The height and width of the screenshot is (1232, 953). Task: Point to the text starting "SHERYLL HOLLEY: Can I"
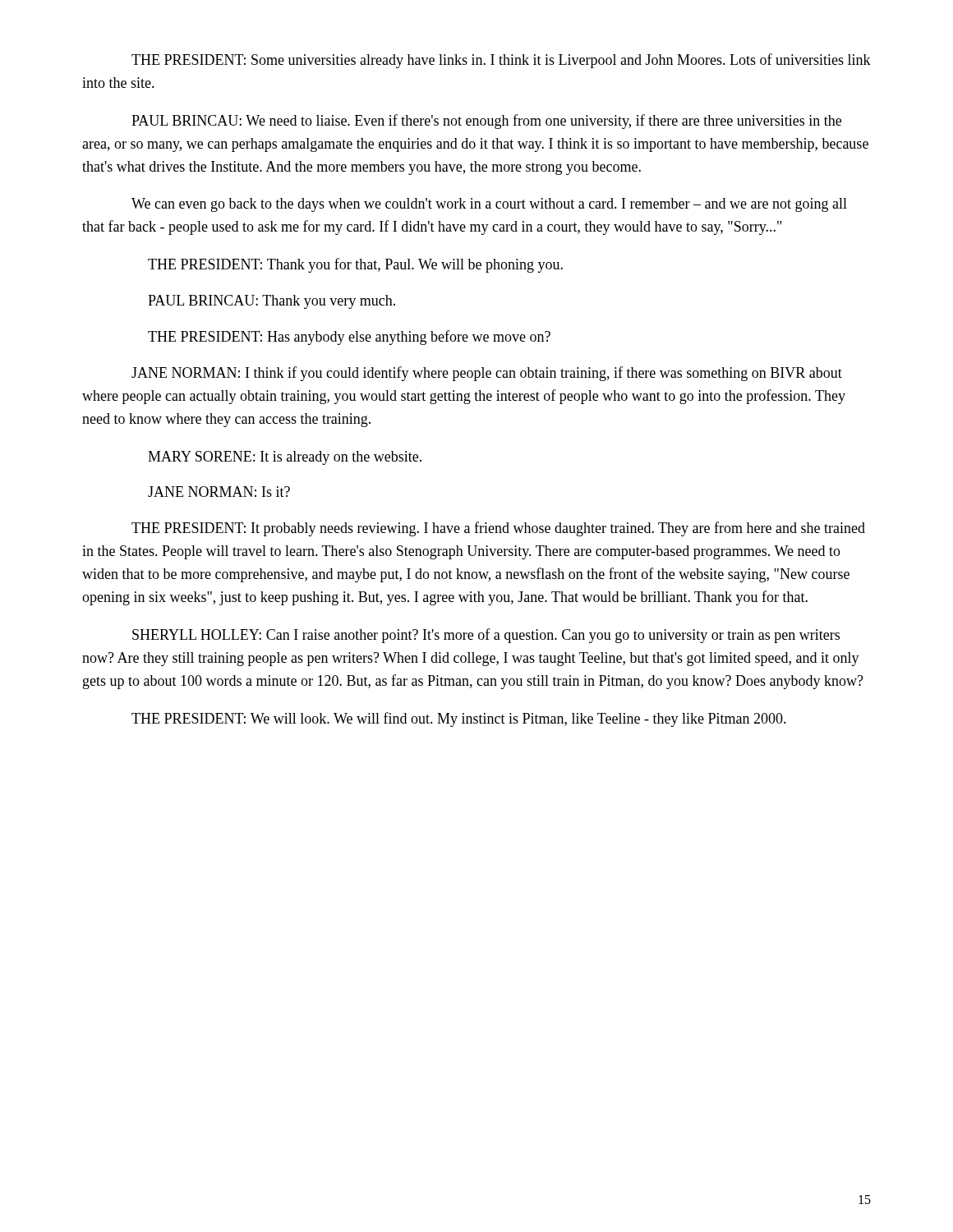pyautogui.click(x=473, y=658)
